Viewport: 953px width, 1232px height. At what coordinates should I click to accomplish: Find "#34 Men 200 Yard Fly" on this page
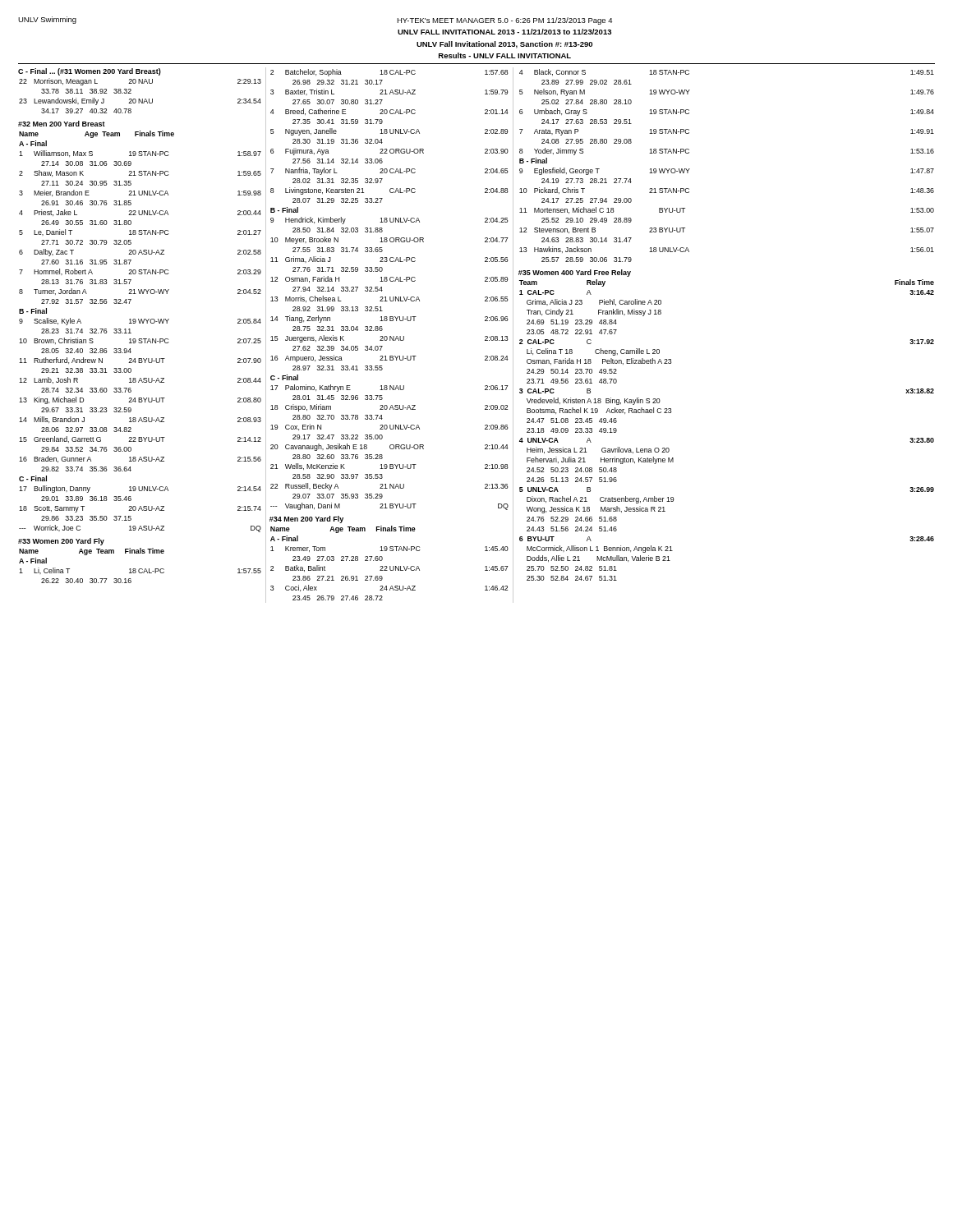[306, 519]
